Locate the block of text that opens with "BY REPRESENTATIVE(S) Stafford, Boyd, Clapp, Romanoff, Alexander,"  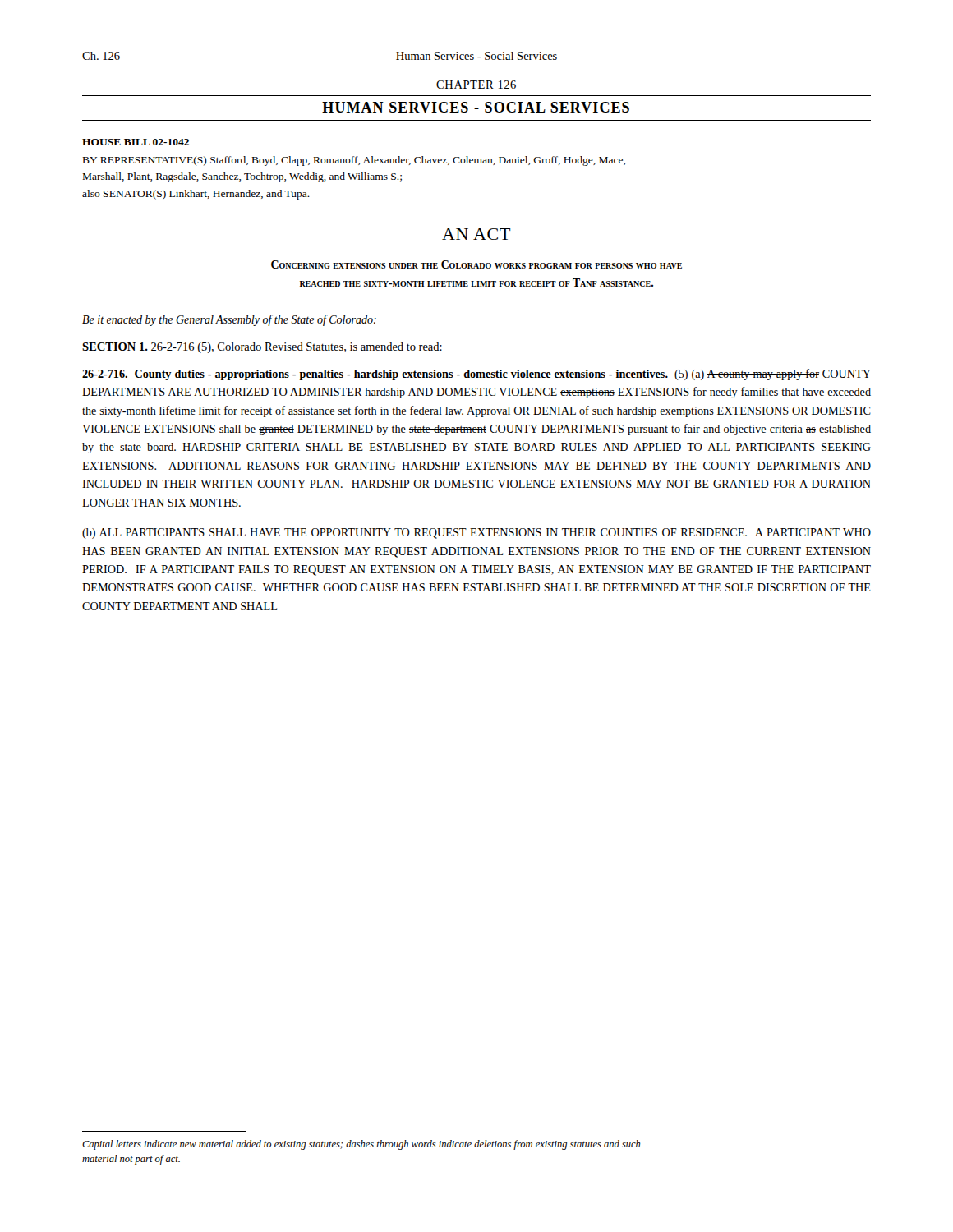pos(354,176)
